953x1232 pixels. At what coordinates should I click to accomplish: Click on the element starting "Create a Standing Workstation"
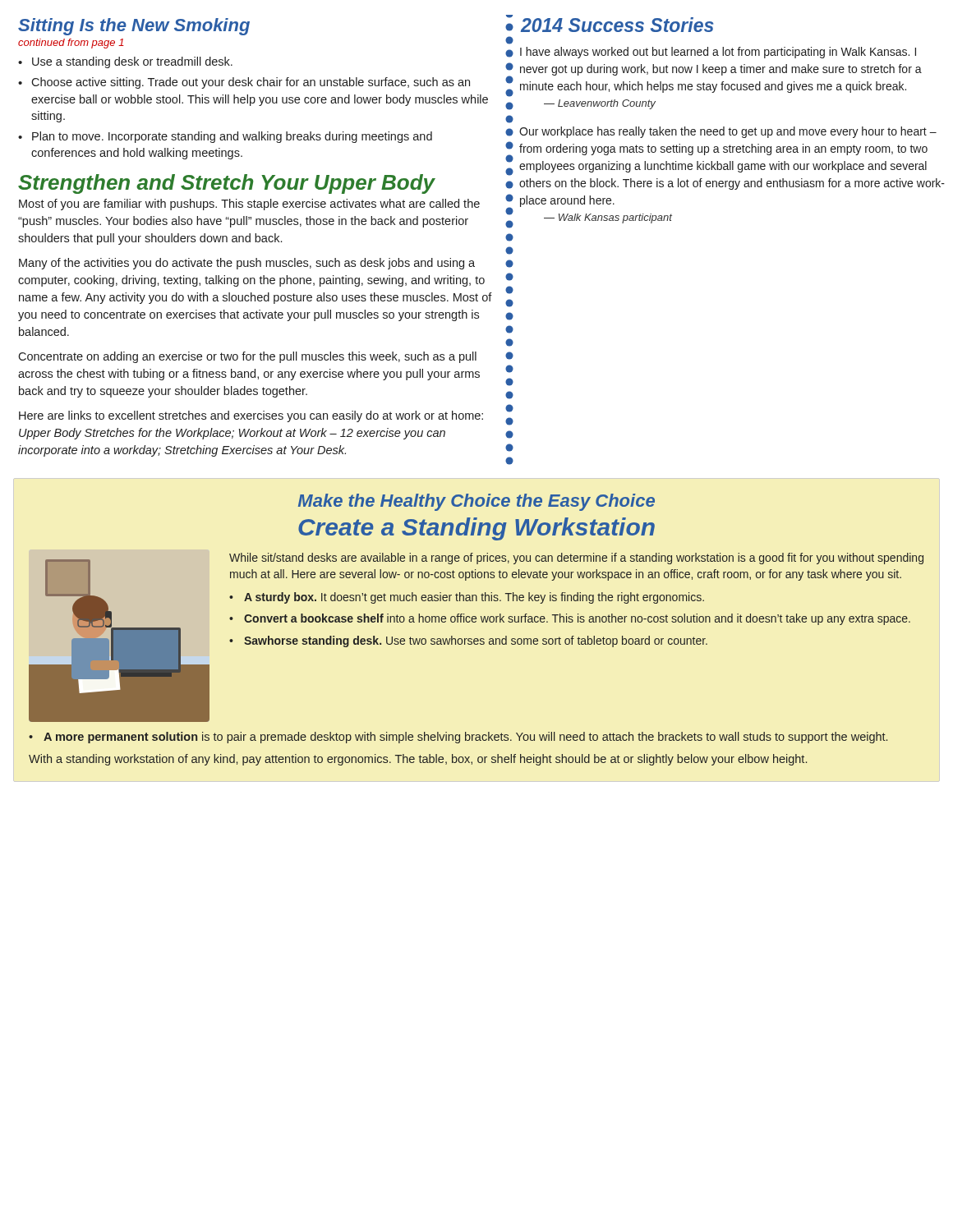(476, 527)
